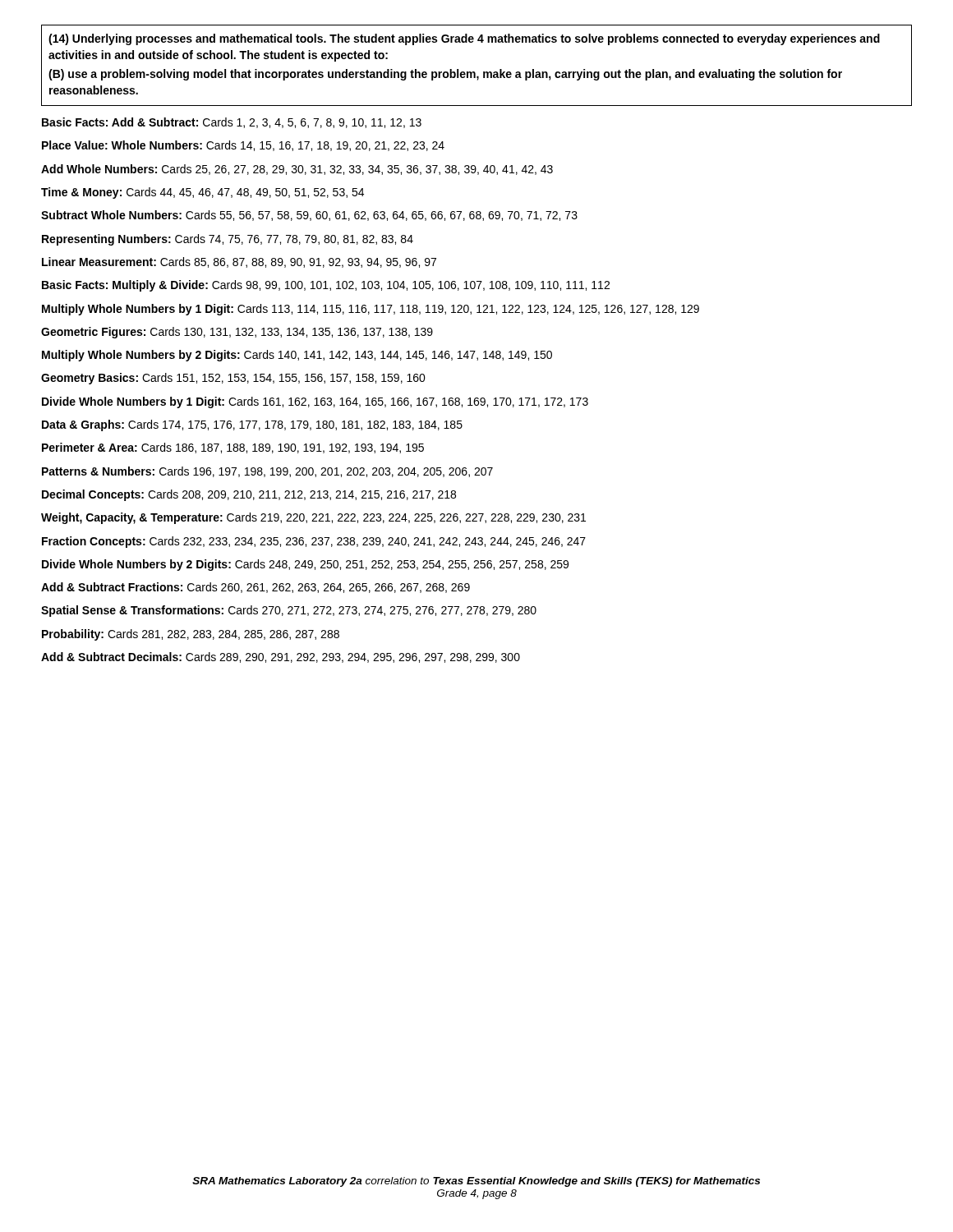
Task: Find the passage starting "Geometric Figures: Cards 130,"
Action: (237, 332)
